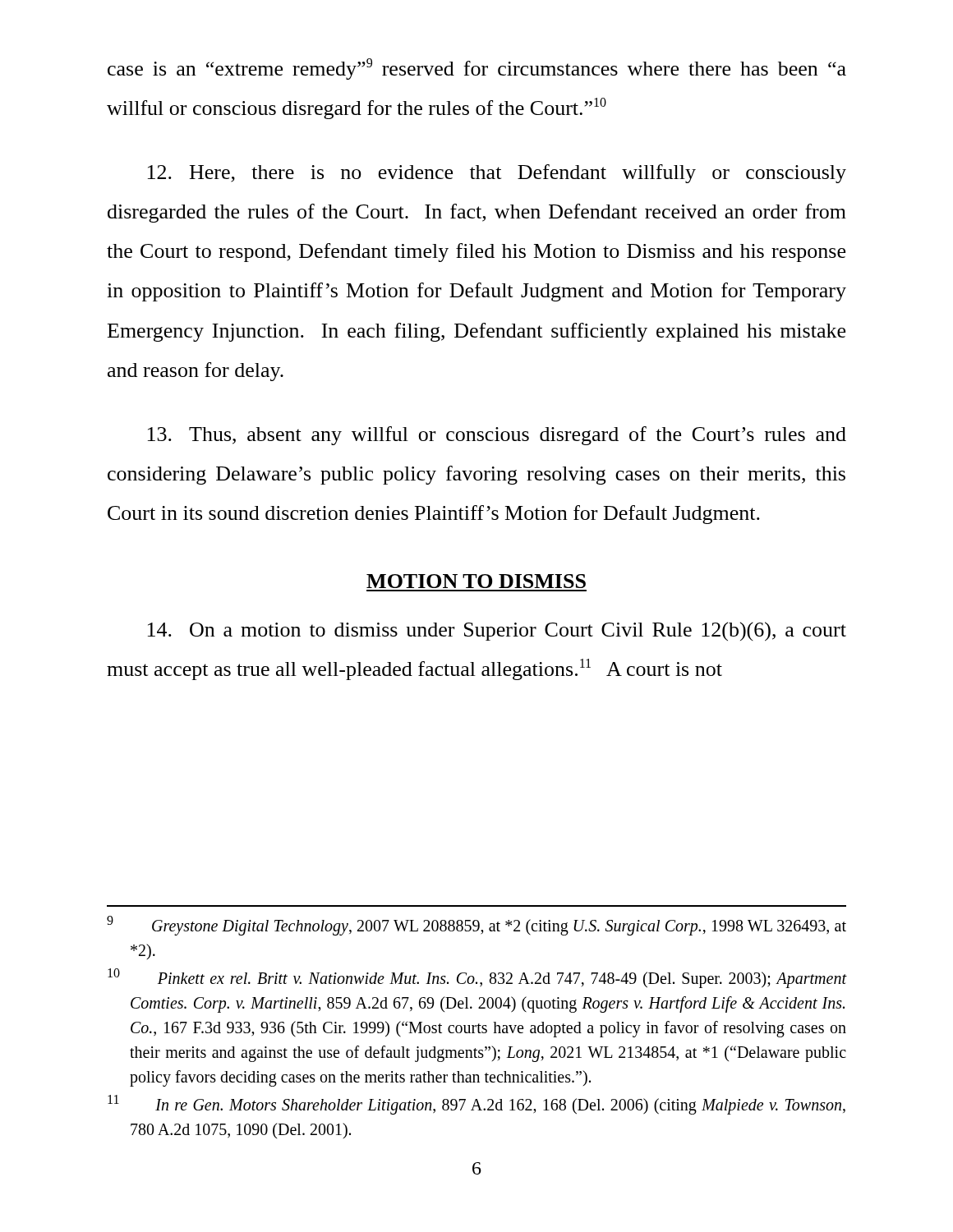Viewport: 953px width, 1232px height.
Task: Select the element starting "Thus, absent any willful or"
Action: [x=476, y=470]
